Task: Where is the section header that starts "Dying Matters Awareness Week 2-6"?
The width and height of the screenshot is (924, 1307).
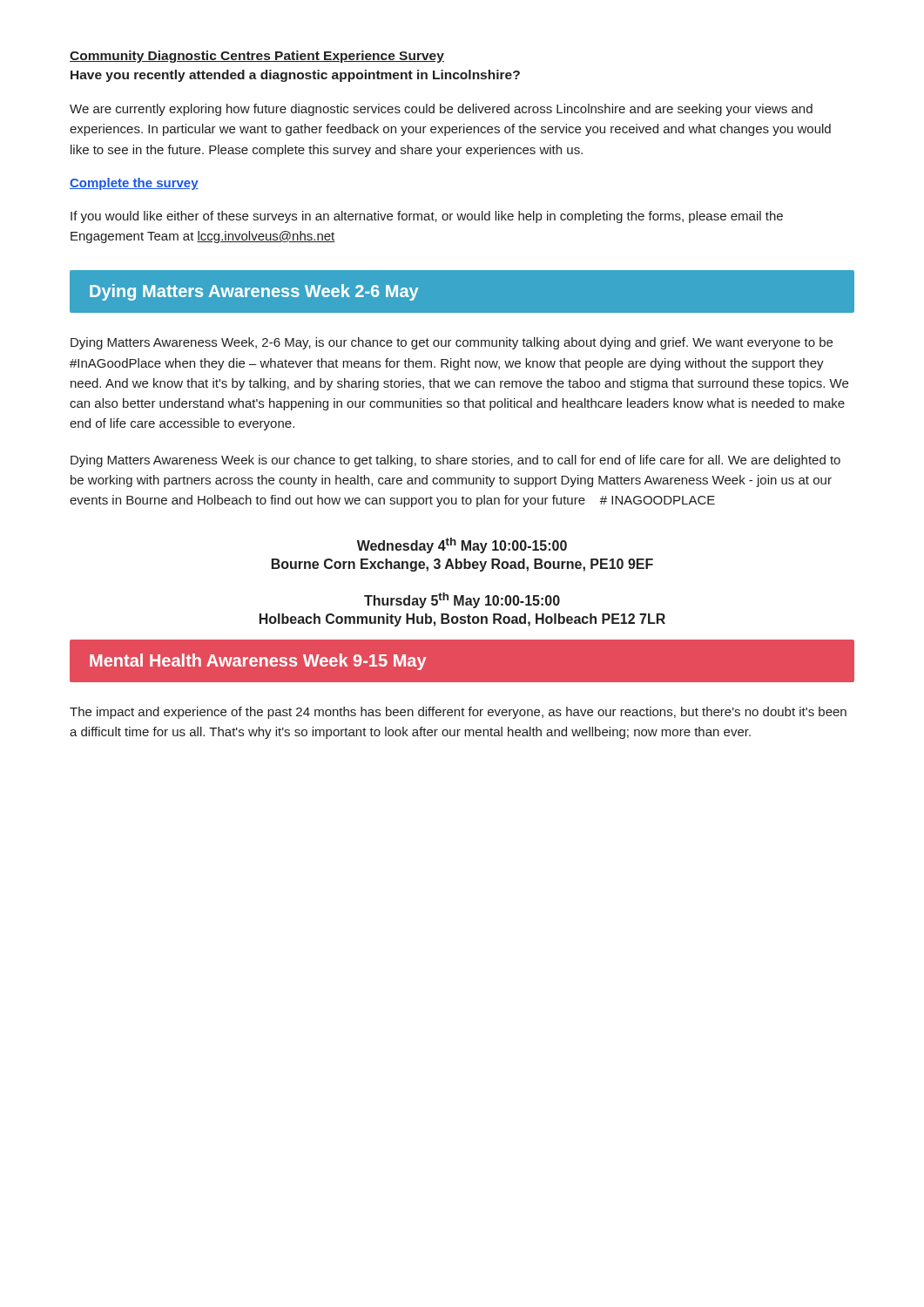Action: (x=254, y=292)
